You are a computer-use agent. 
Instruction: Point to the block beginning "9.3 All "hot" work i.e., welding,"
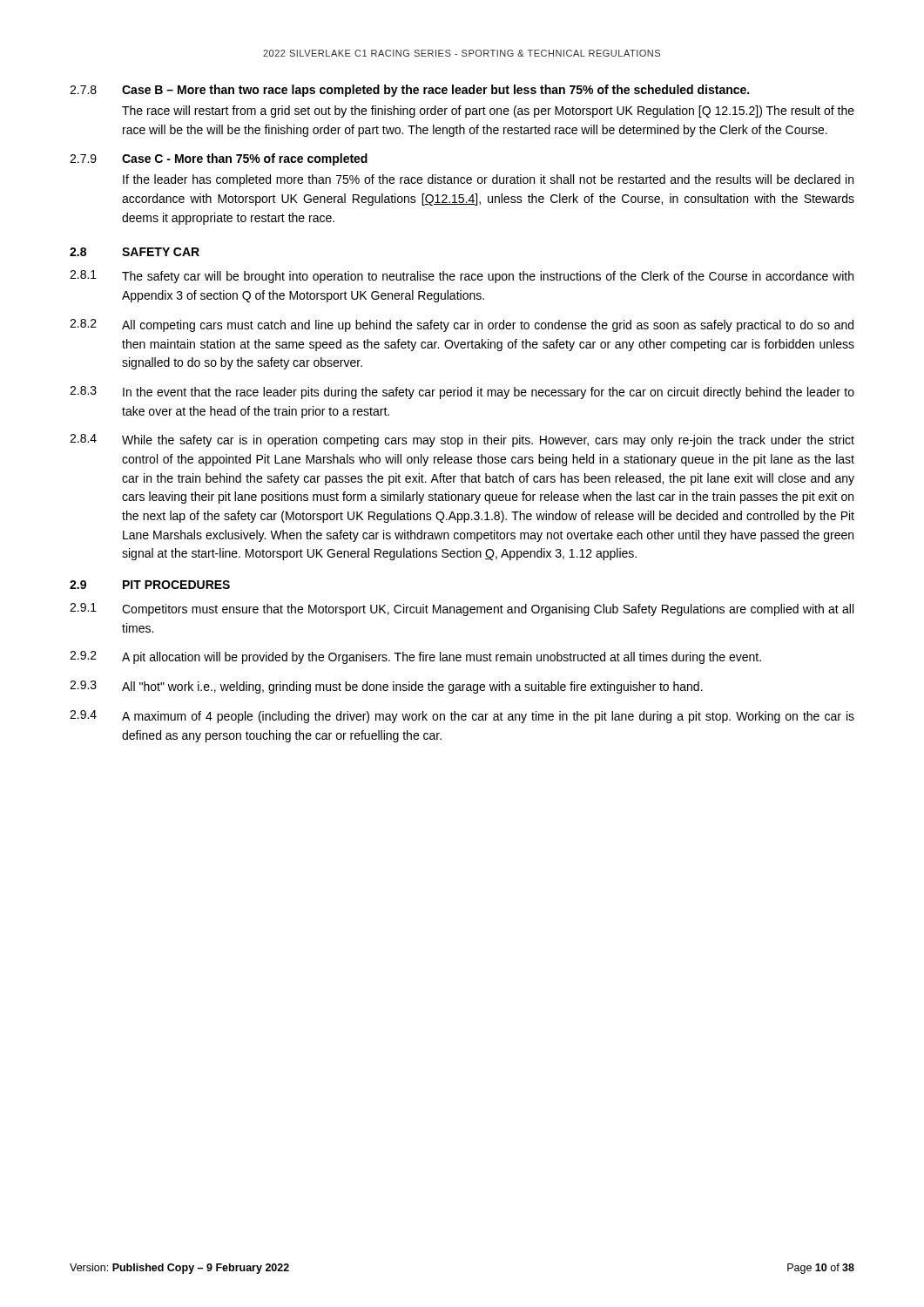[386, 687]
